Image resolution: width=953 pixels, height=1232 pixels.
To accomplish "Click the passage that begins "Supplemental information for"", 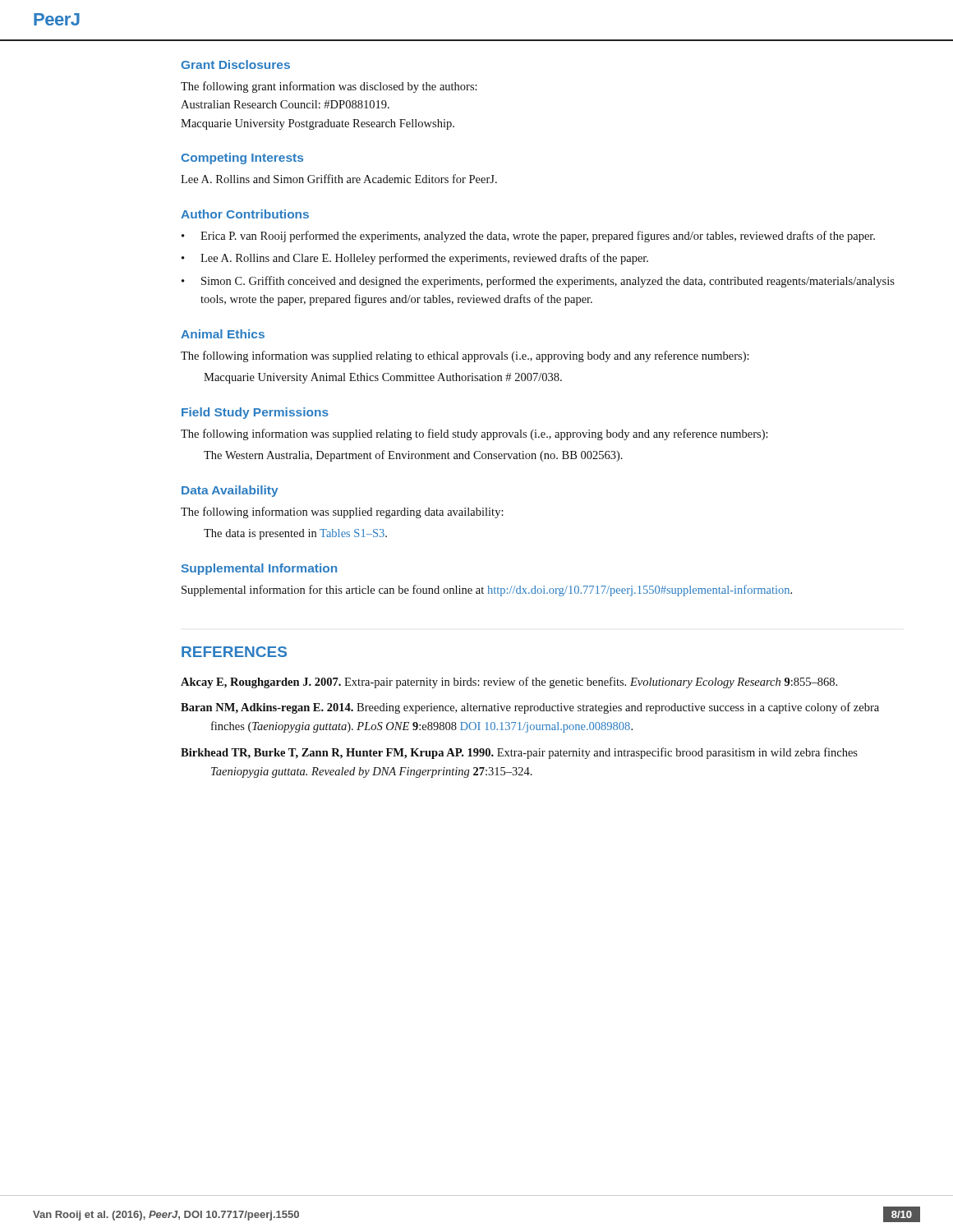I will pyautogui.click(x=487, y=589).
